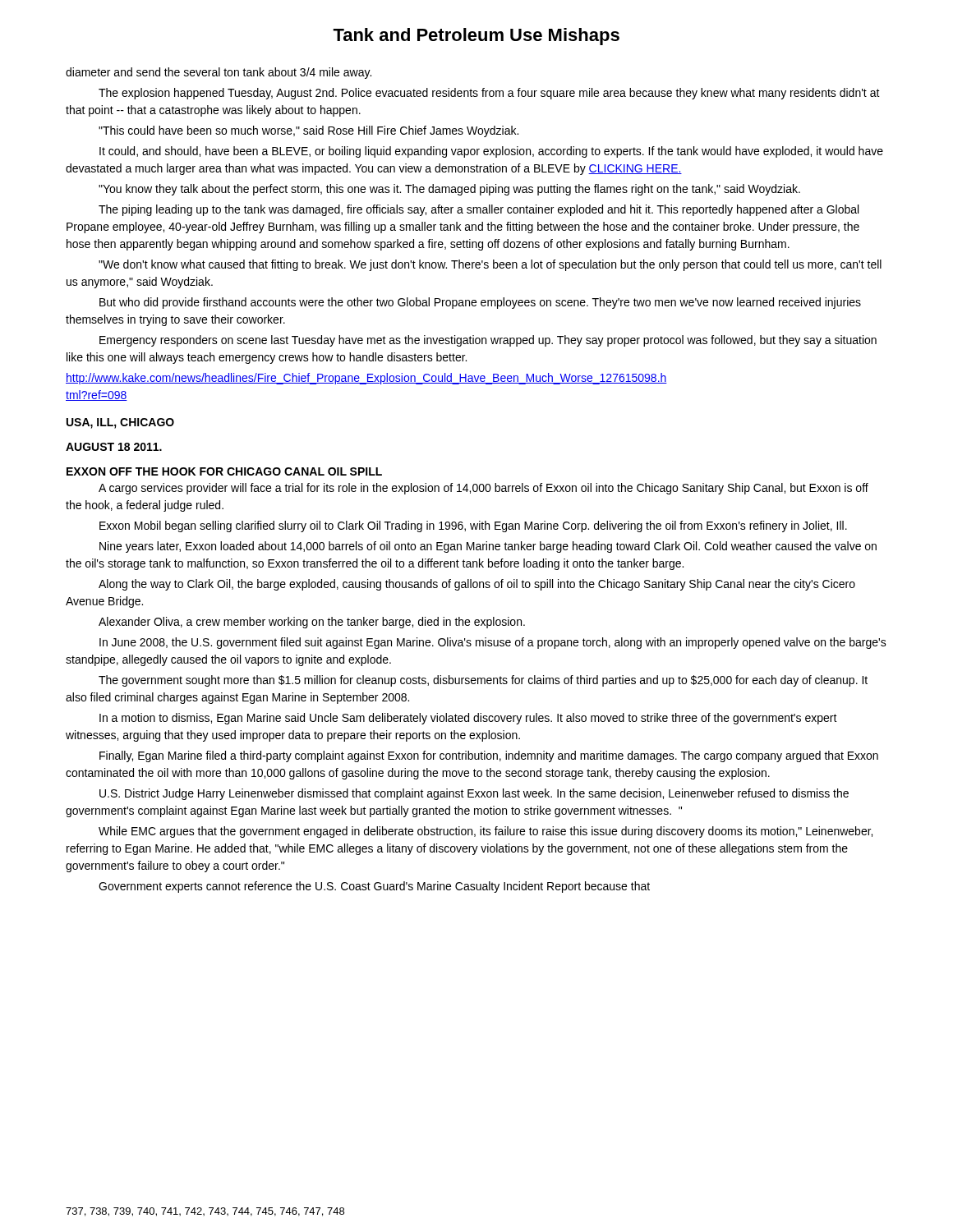953x1232 pixels.
Task: Find the text block that reads "A cargo services provider will face a trial"
Action: coord(476,687)
